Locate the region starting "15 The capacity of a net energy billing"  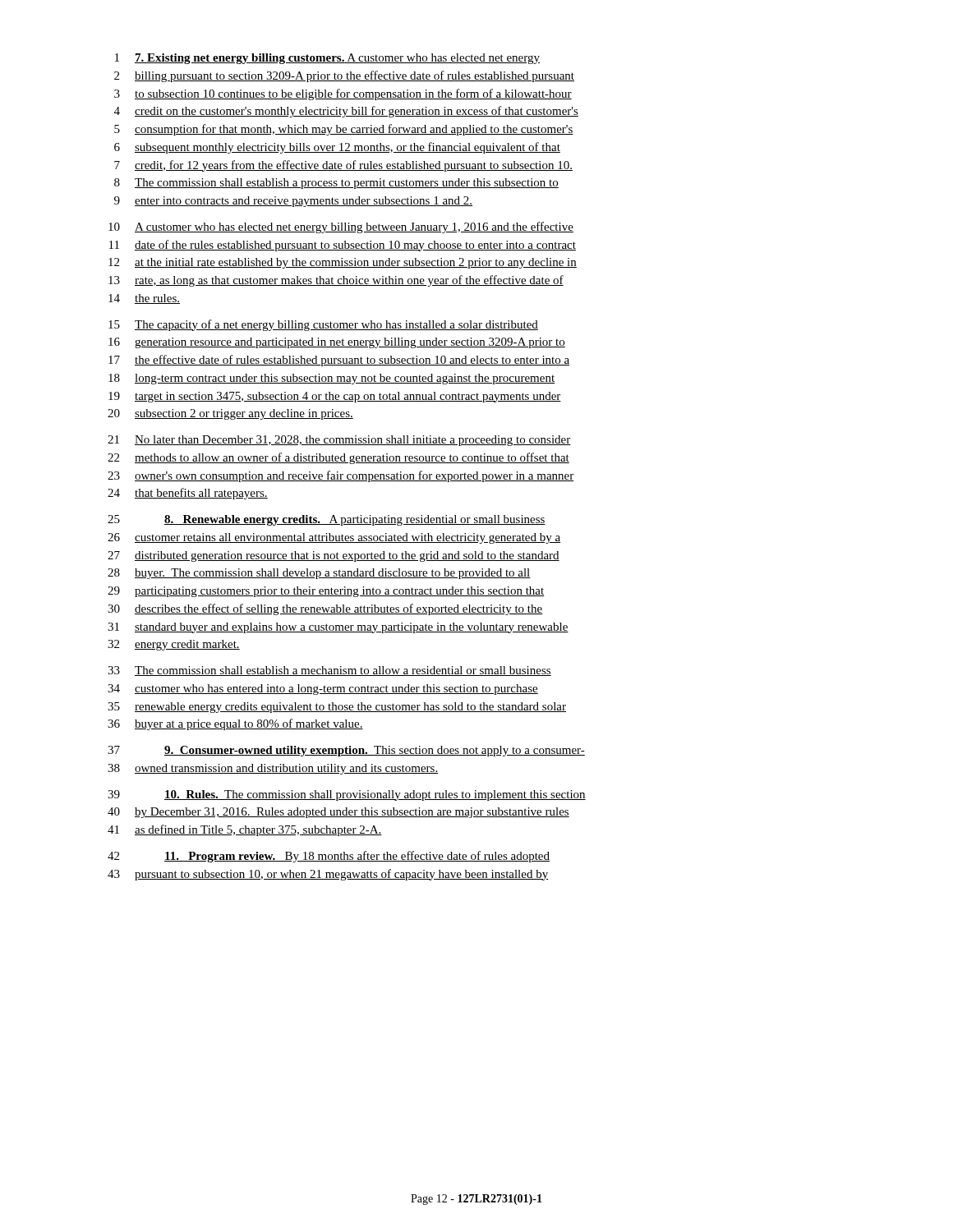point(485,369)
